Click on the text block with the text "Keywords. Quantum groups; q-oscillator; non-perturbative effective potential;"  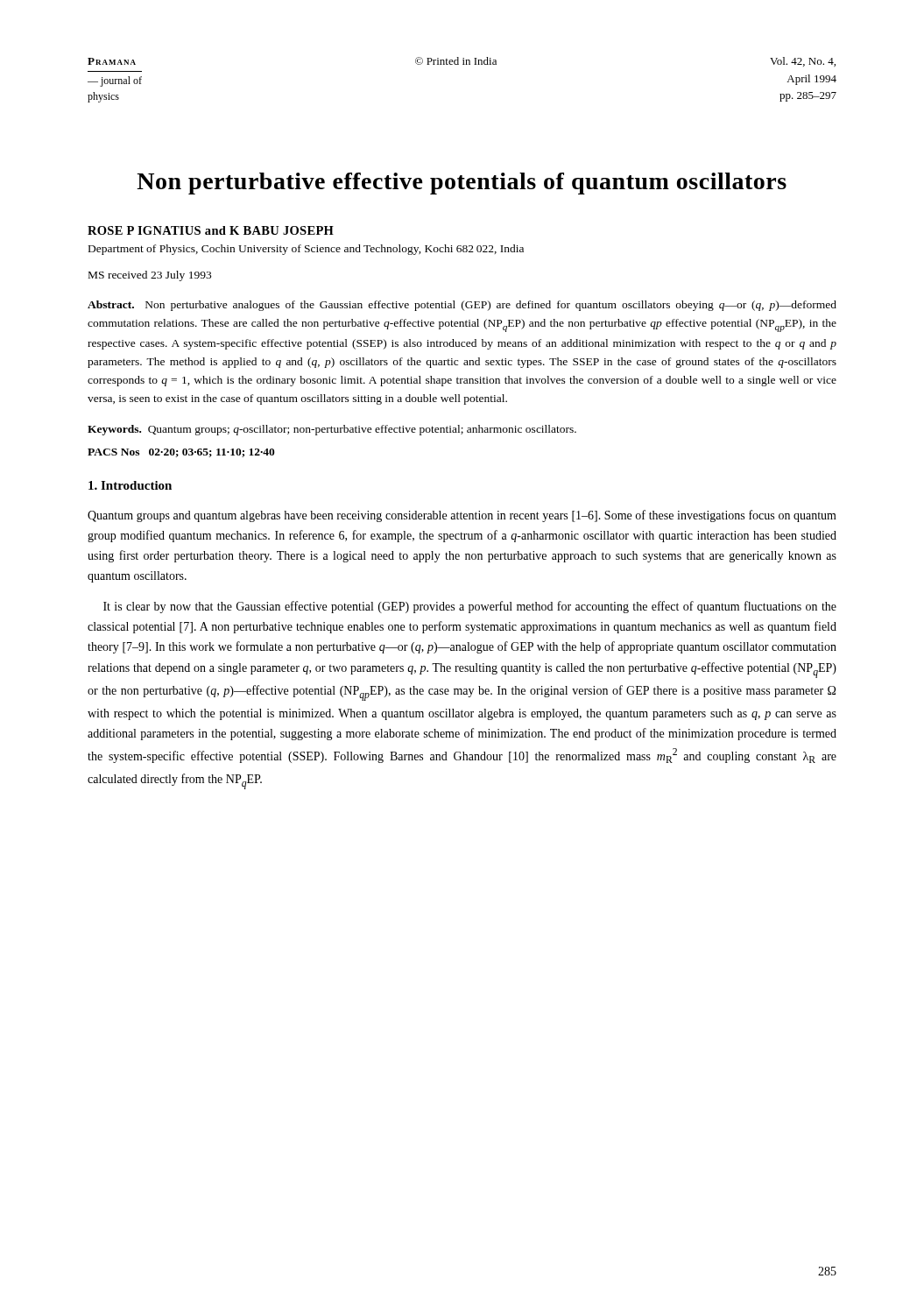[332, 428]
